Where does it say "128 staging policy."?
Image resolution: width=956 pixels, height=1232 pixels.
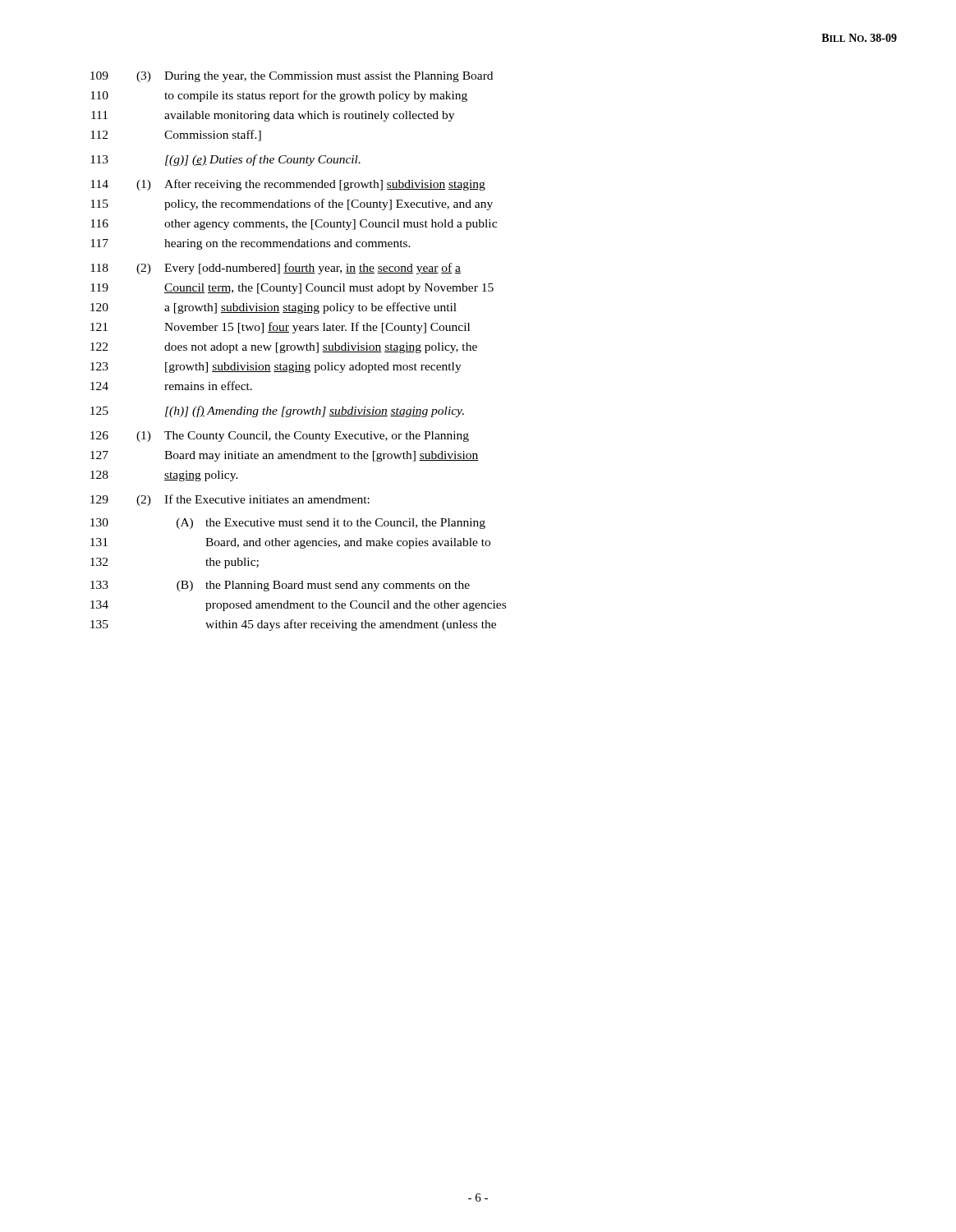point(164,476)
